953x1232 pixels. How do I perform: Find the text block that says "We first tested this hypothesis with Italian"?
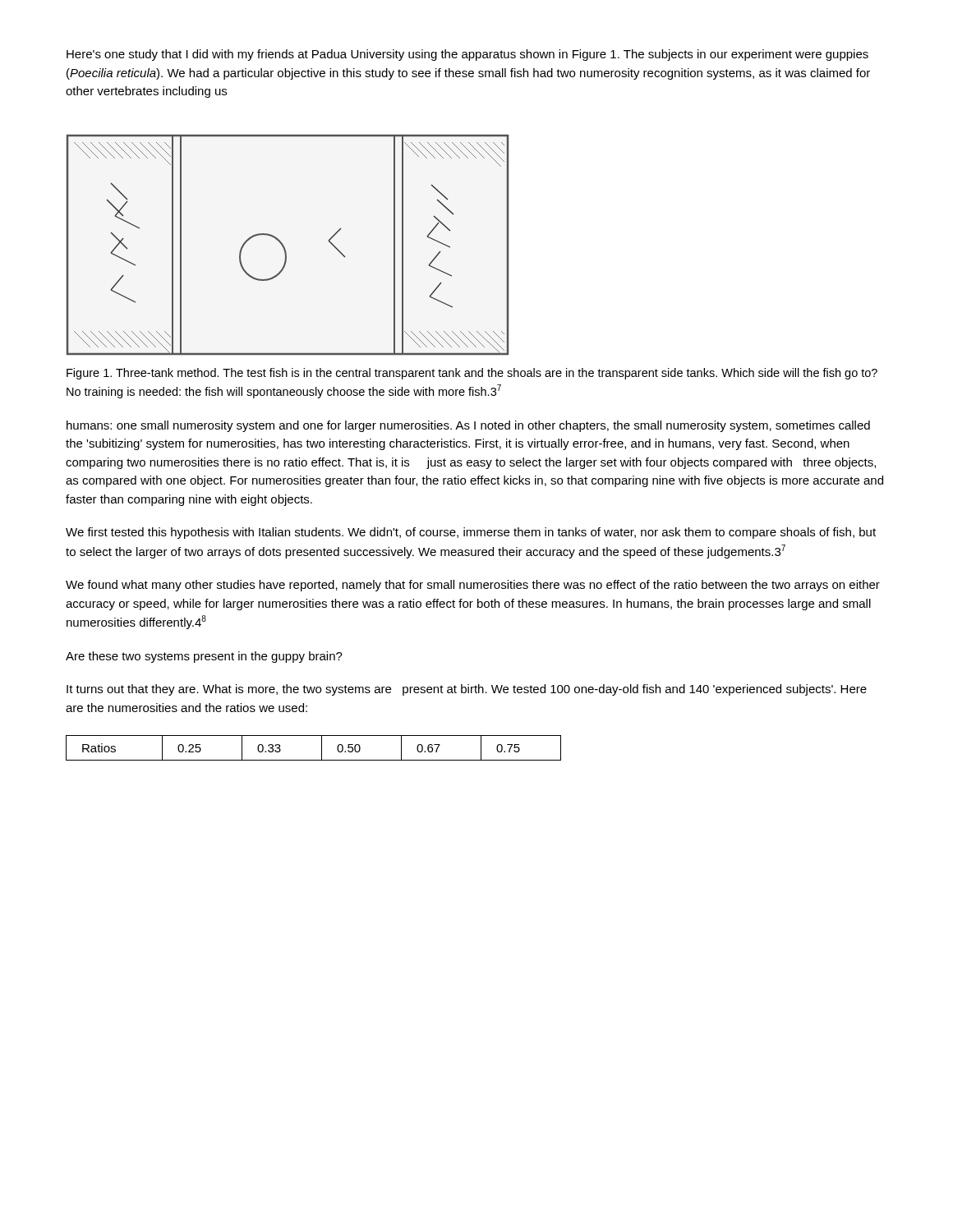[x=471, y=542]
